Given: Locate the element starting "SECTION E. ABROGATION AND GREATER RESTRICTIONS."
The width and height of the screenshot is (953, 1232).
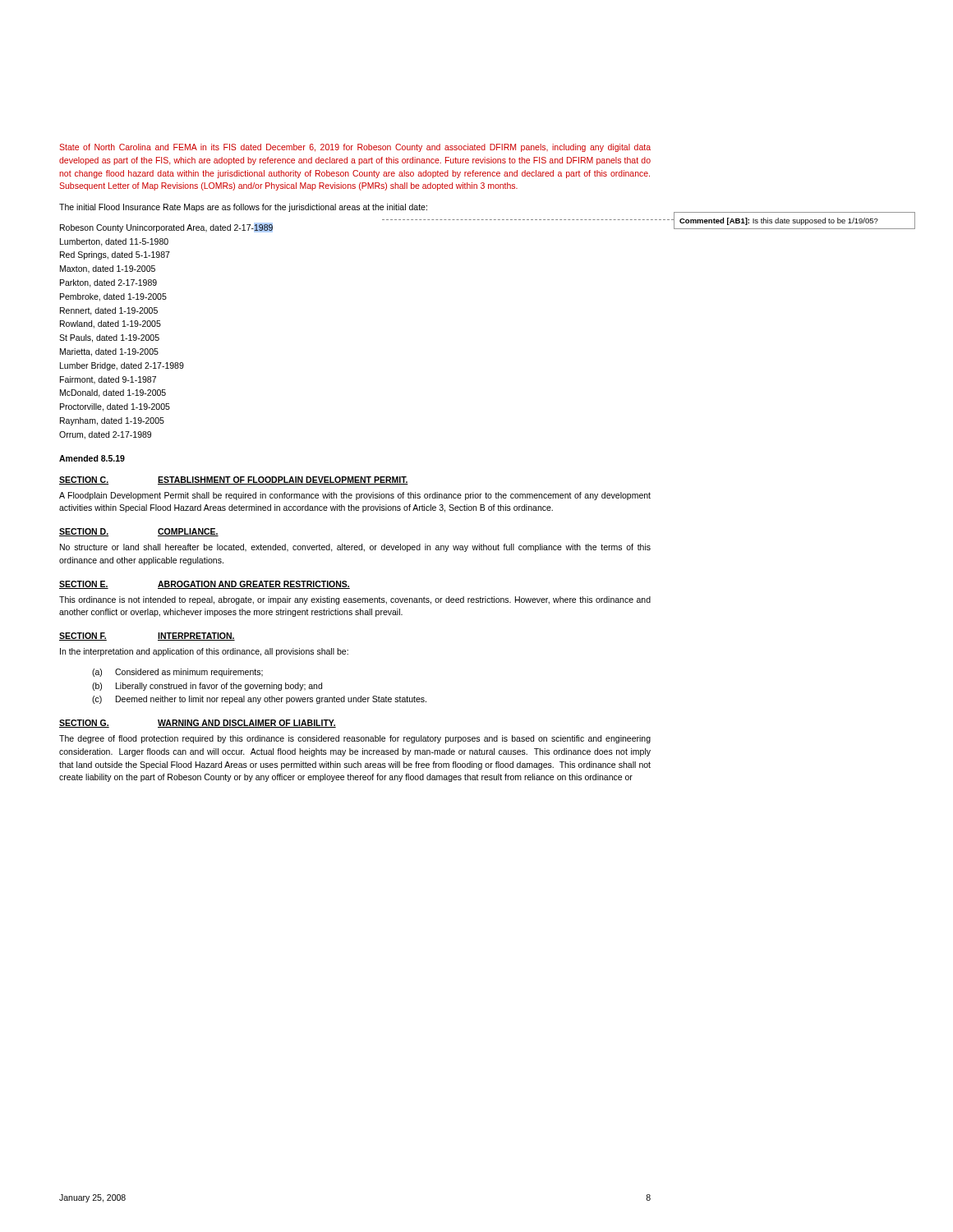Looking at the screenshot, I should point(204,584).
